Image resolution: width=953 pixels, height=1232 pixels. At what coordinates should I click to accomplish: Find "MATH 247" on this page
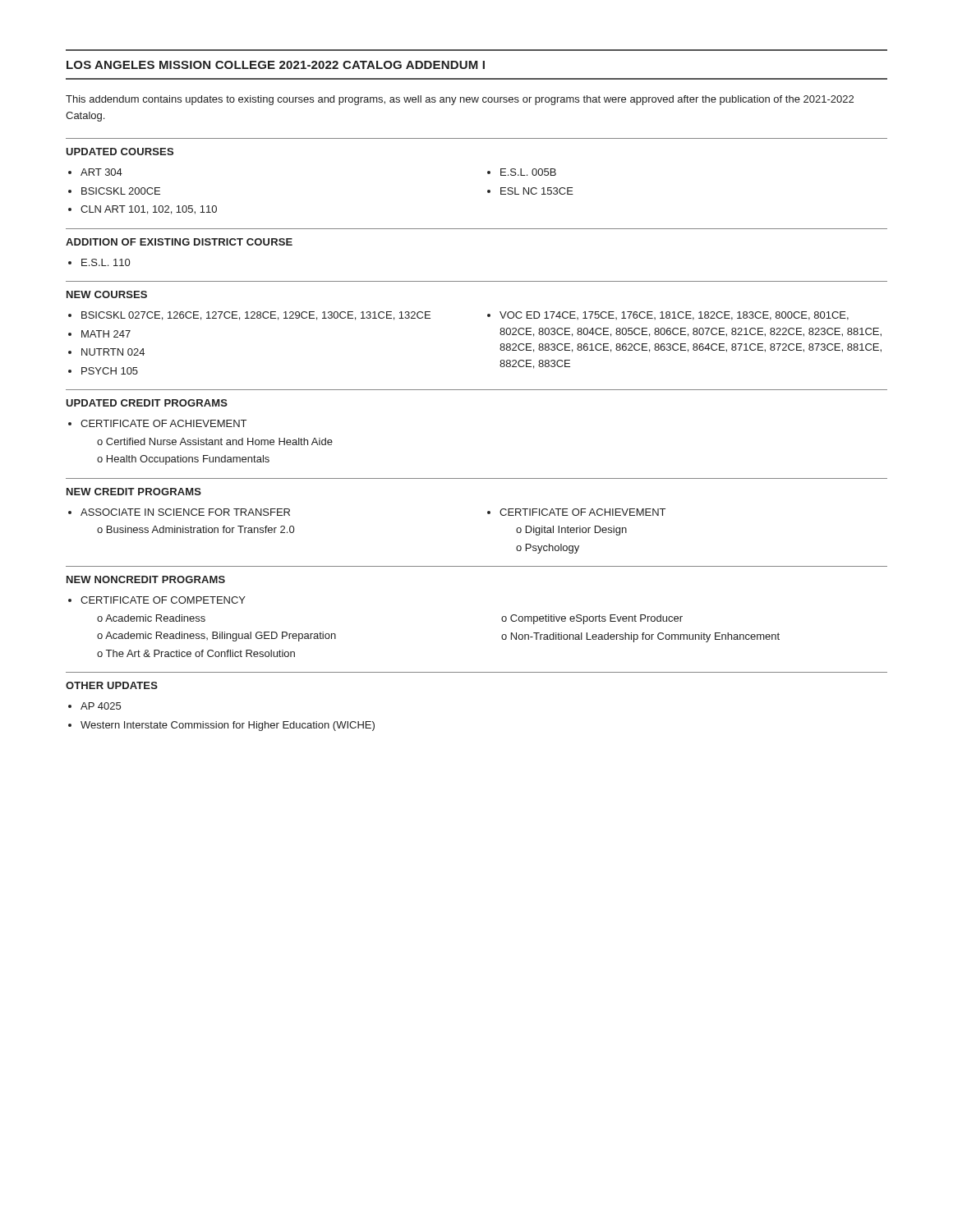coord(106,334)
